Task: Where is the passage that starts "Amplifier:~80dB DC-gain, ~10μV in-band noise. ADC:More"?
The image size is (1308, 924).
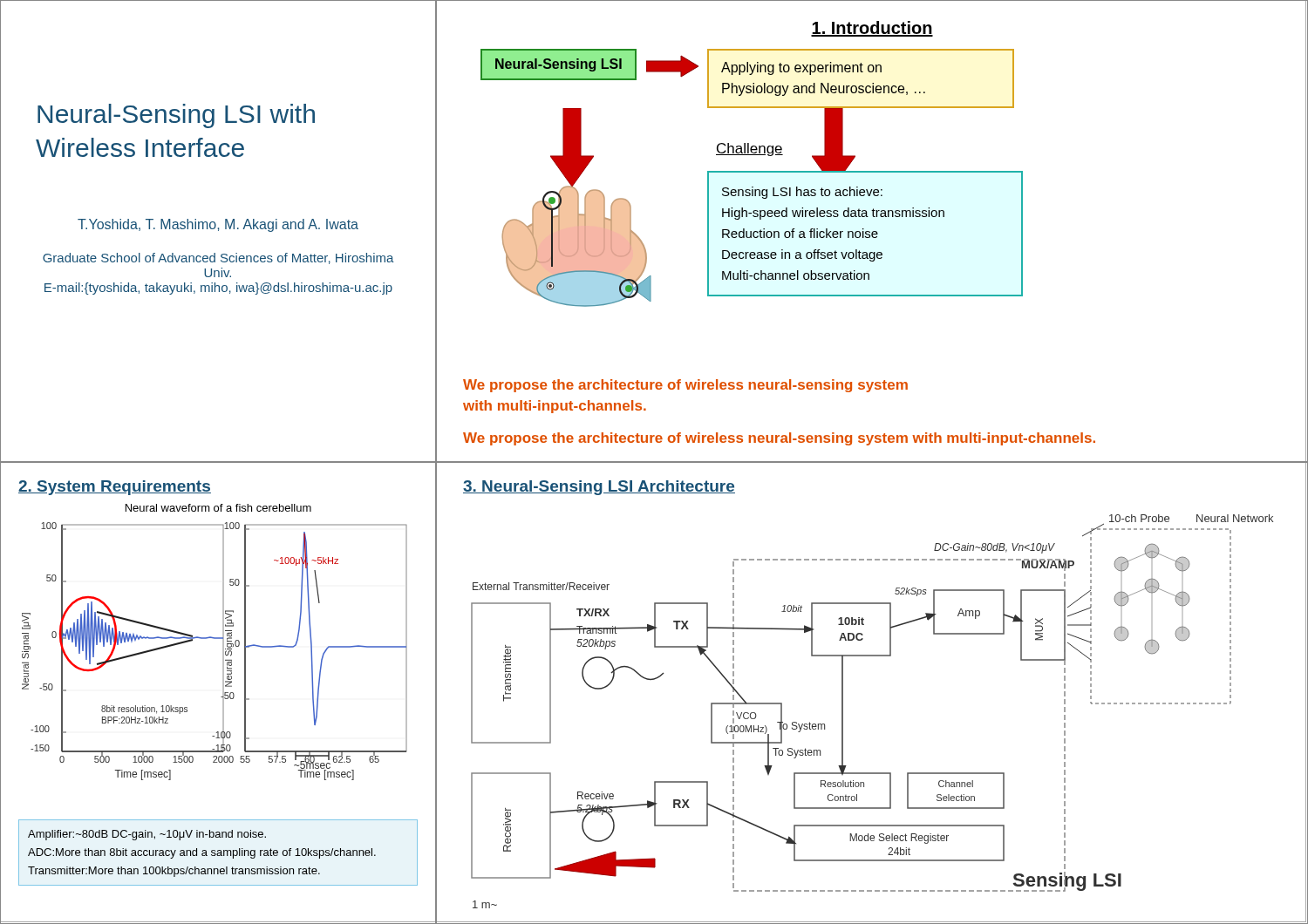Action: [218, 853]
